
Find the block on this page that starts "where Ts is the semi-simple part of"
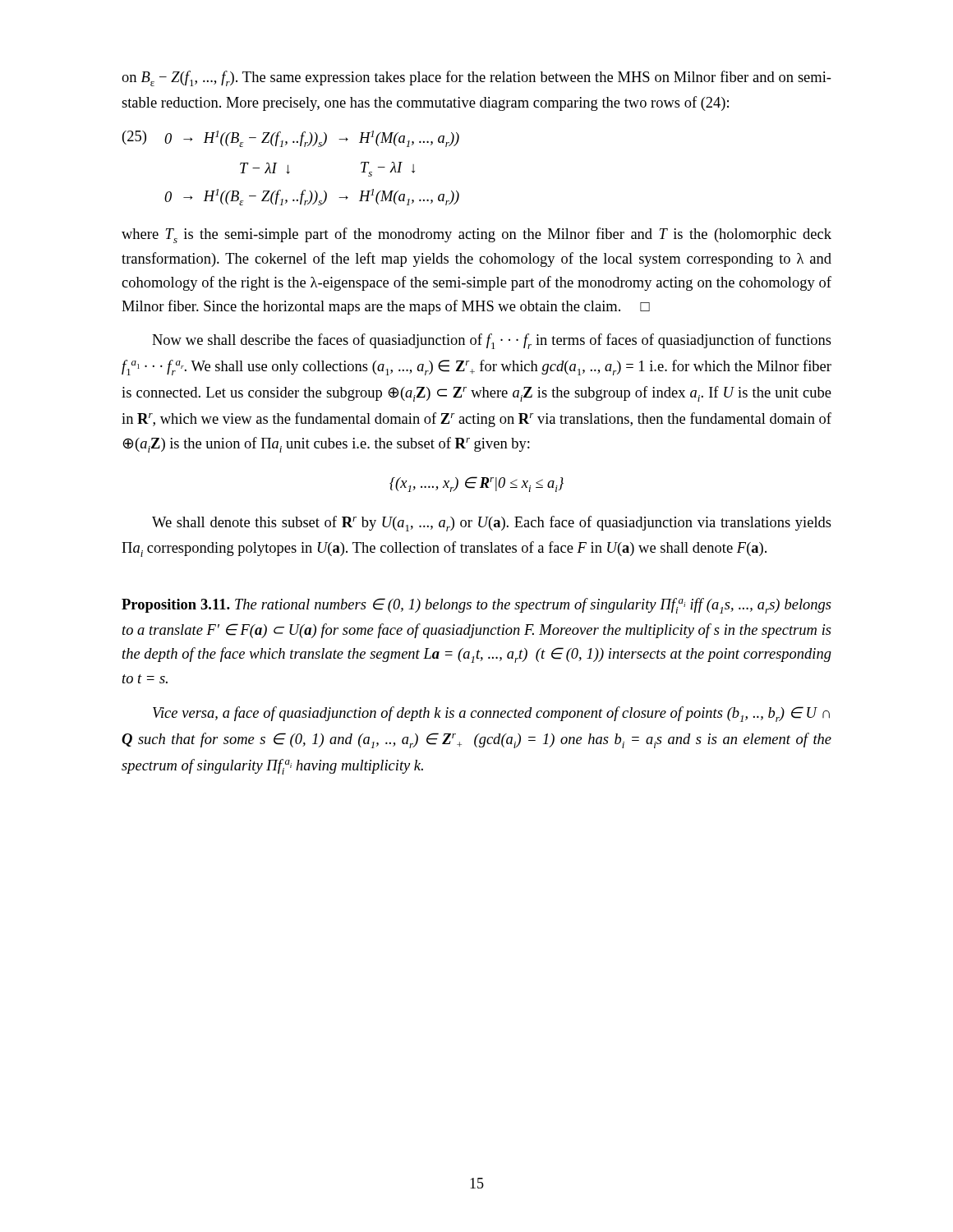click(476, 270)
